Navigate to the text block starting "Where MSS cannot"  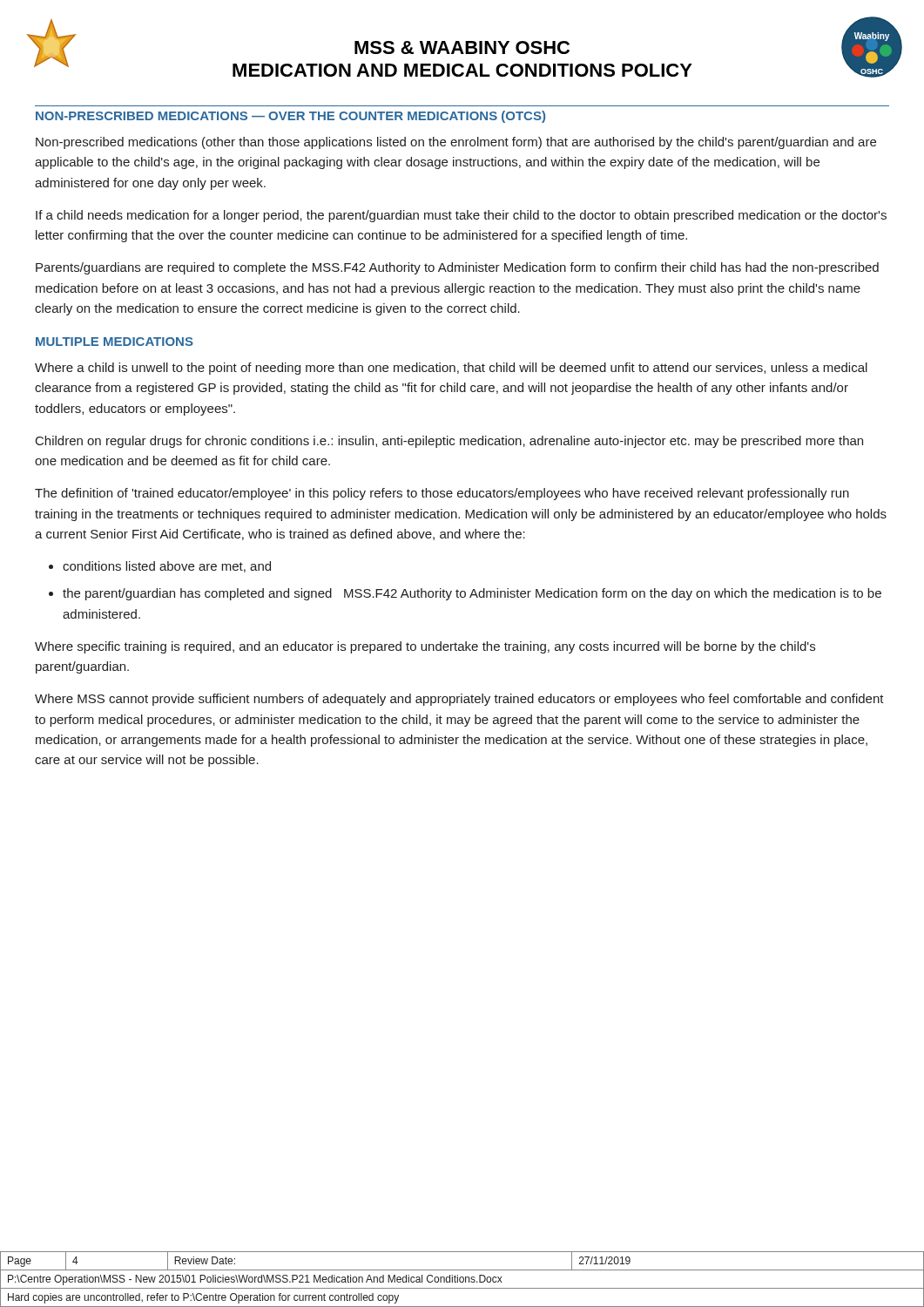[x=459, y=729]
